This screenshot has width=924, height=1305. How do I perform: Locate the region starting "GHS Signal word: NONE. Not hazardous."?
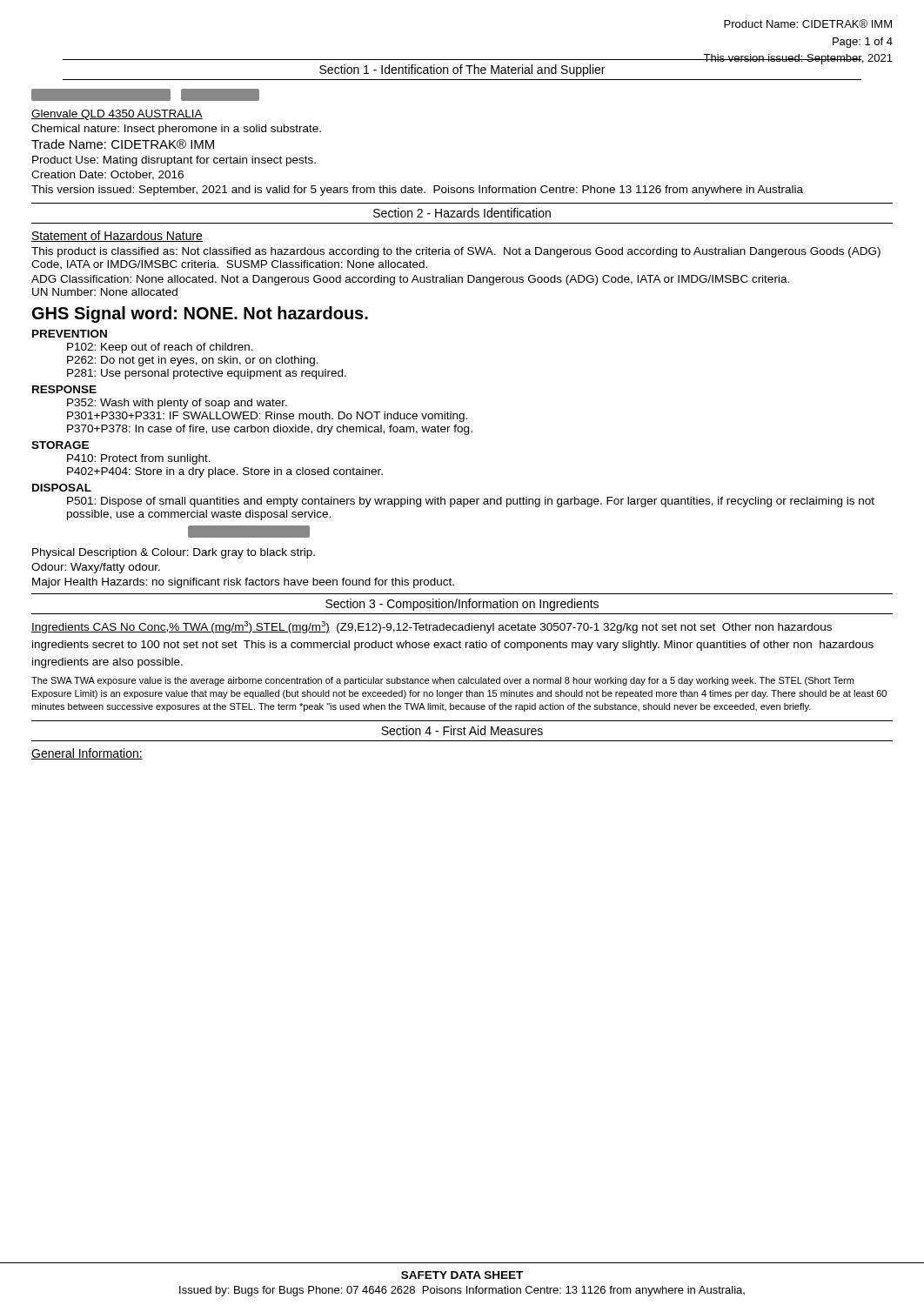tap(200, 313)
